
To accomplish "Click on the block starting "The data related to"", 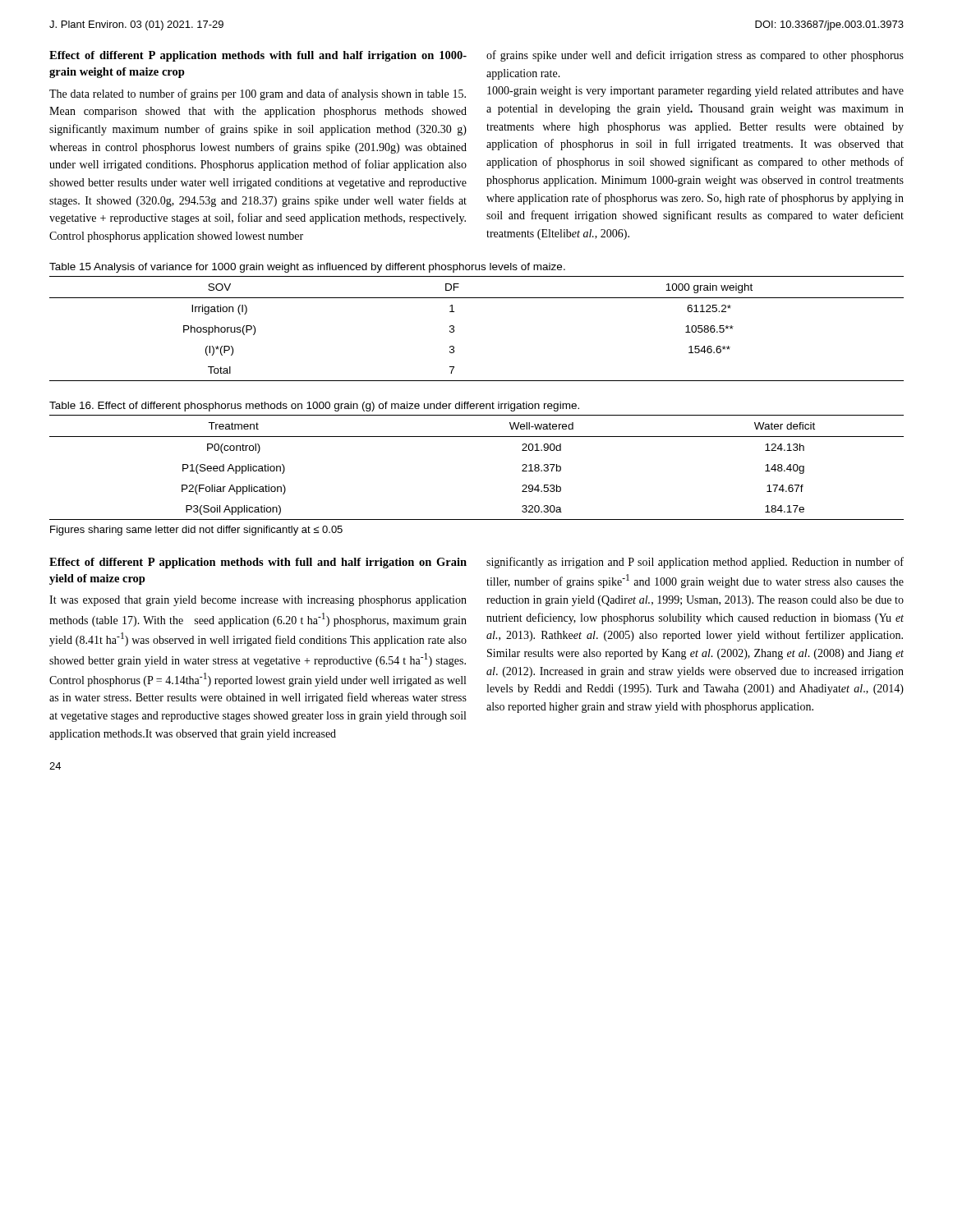I will coord(258,165).
